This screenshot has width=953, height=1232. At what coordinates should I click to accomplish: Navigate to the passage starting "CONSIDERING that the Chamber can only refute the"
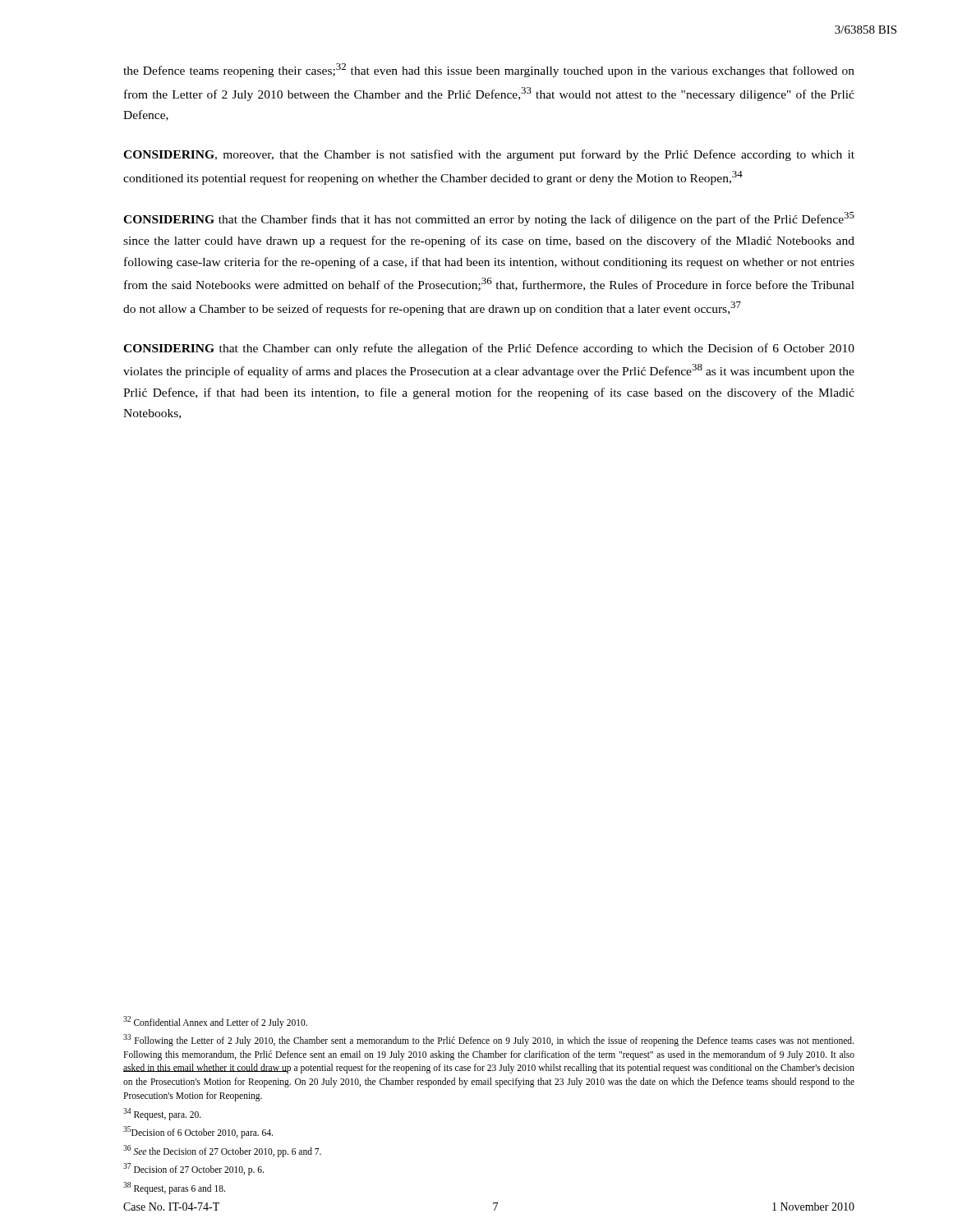point(489,380)
